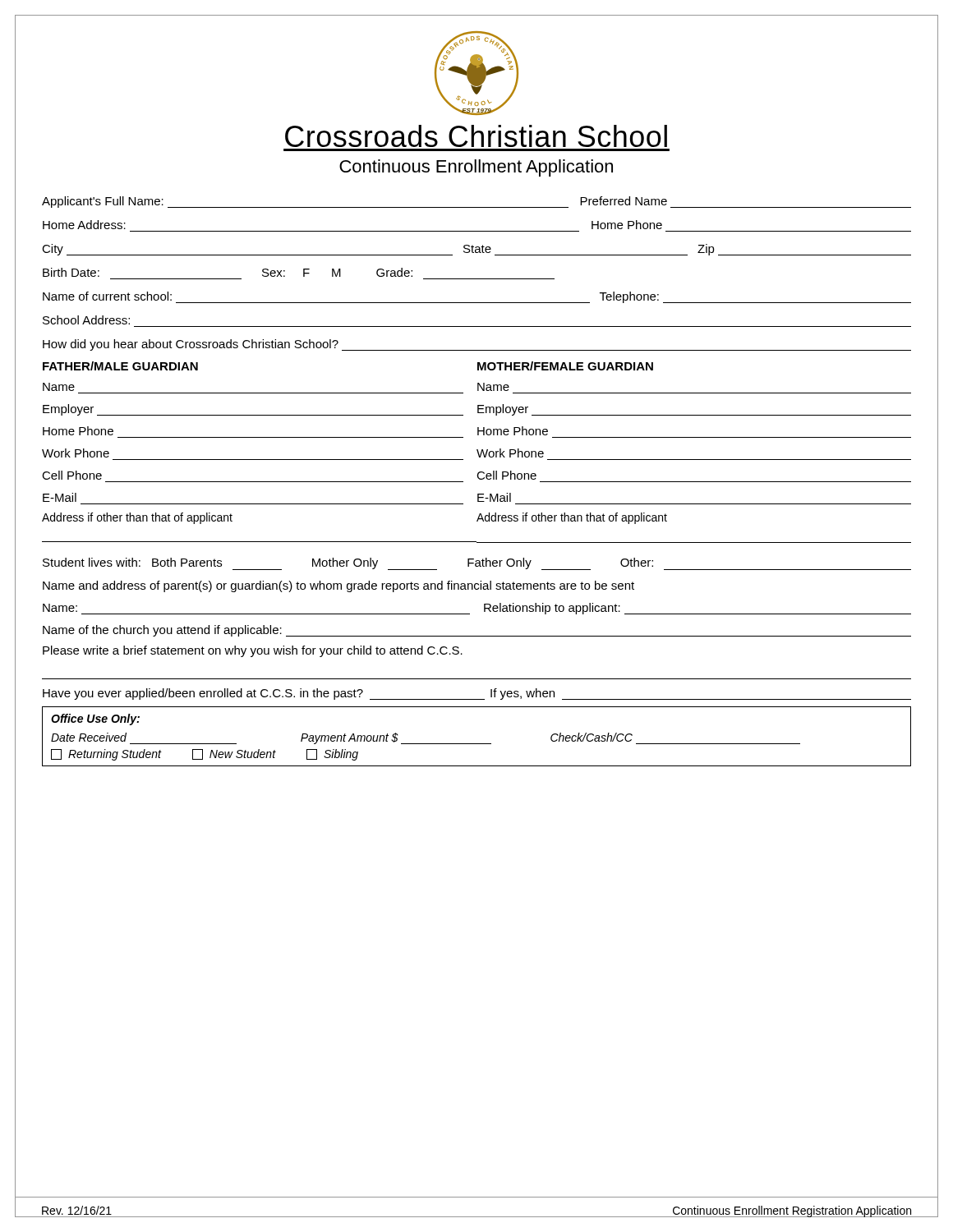Locate the table with the text "Office Use Only: Date Received"
Viewport: 953px width, 1232px height.
point(476,736)
